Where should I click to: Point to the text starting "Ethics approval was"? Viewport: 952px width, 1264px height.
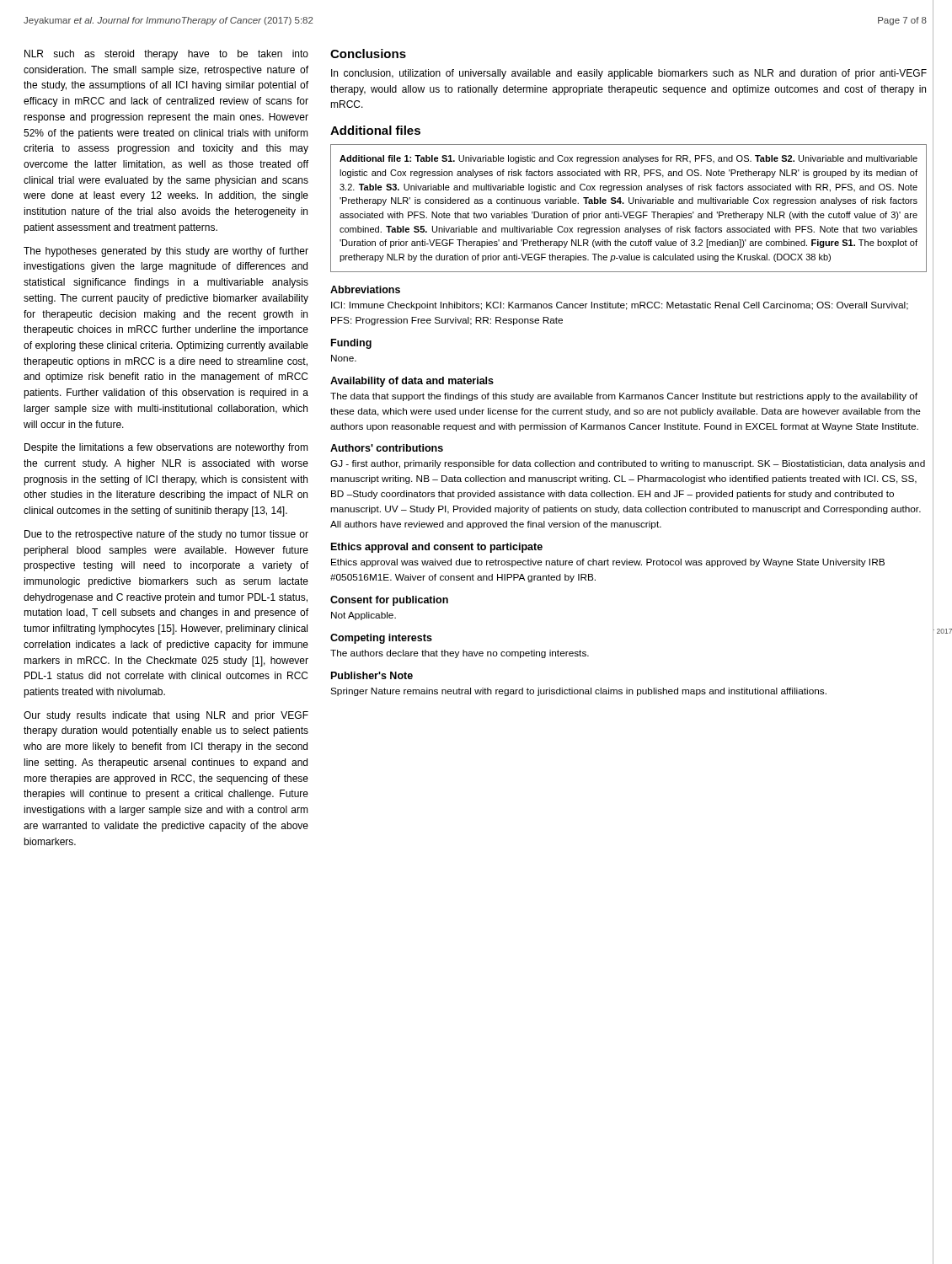[608, 570]
